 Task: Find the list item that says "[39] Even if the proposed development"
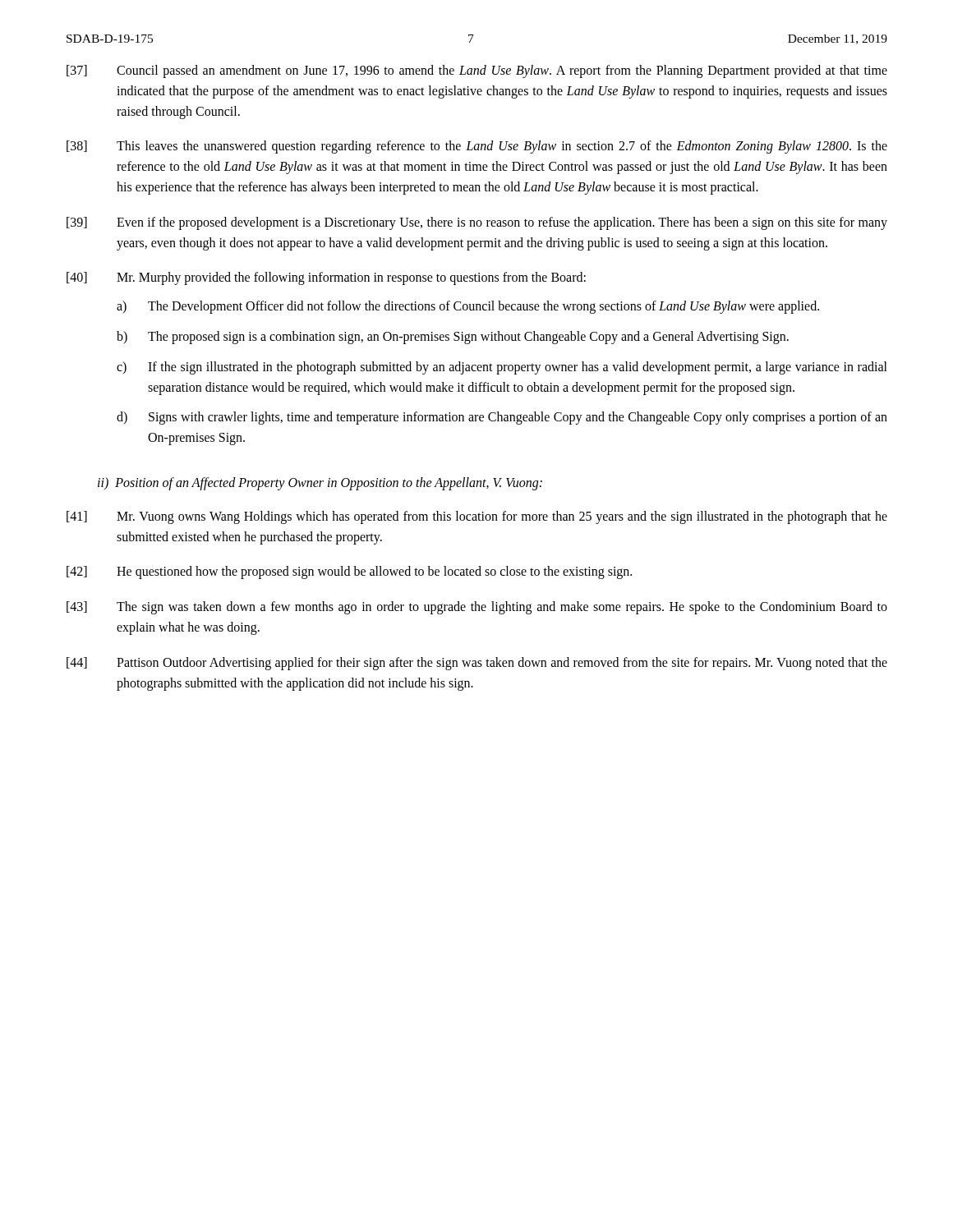point(476,233)
